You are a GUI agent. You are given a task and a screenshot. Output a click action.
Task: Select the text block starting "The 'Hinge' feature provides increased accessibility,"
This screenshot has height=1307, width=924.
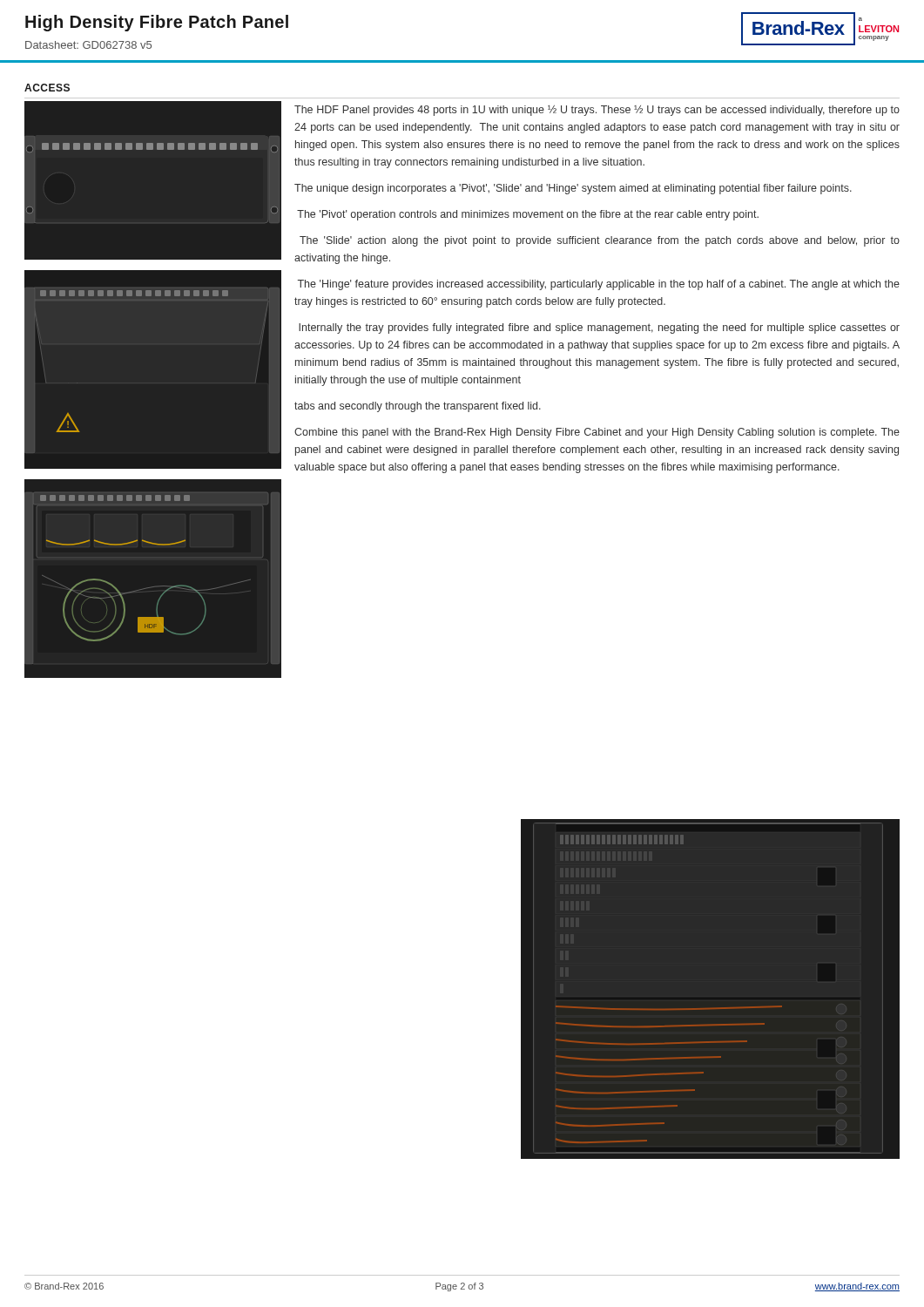pos(597,293)
